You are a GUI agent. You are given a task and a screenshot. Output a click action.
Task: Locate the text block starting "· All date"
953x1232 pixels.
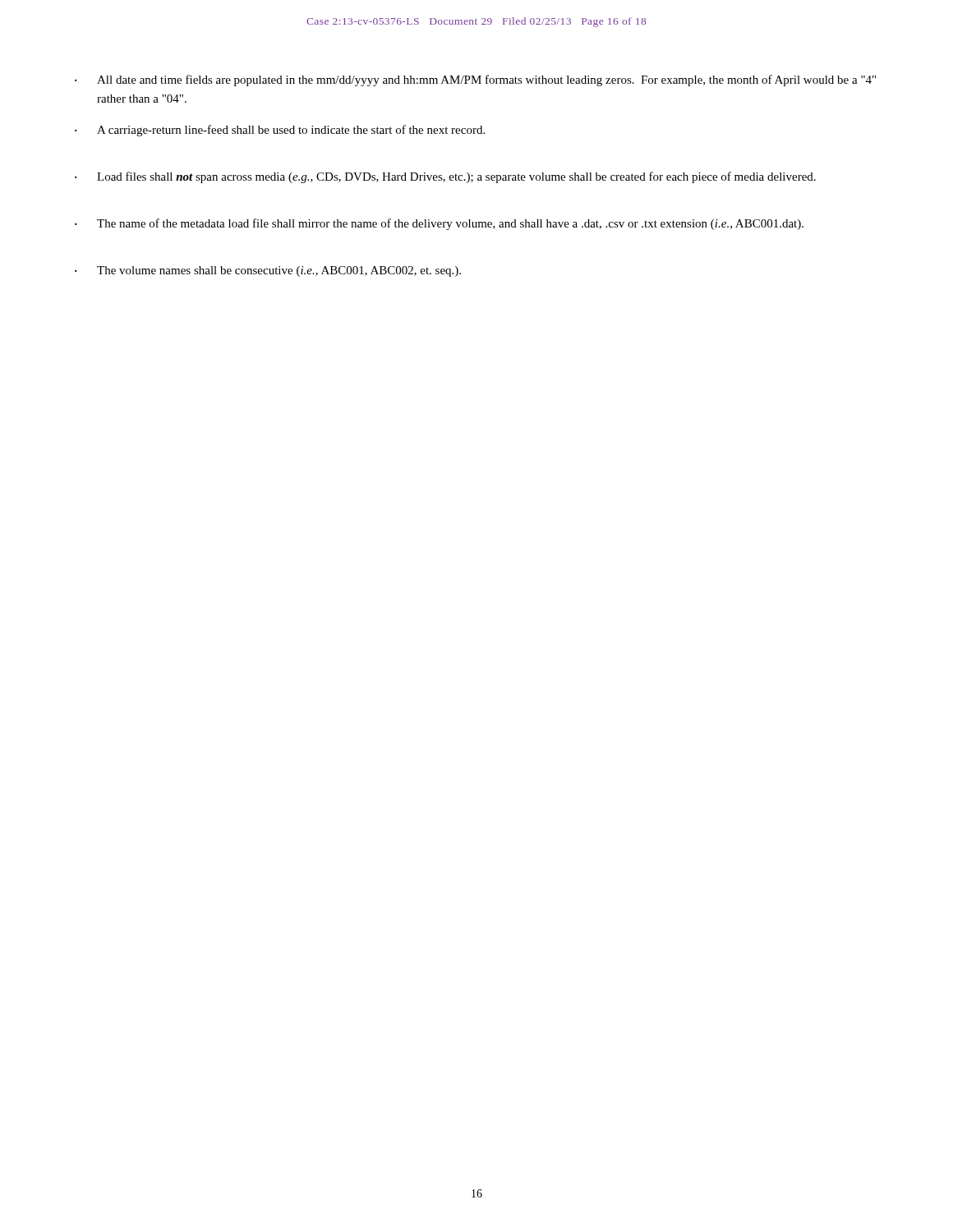(x=476, y=90)
